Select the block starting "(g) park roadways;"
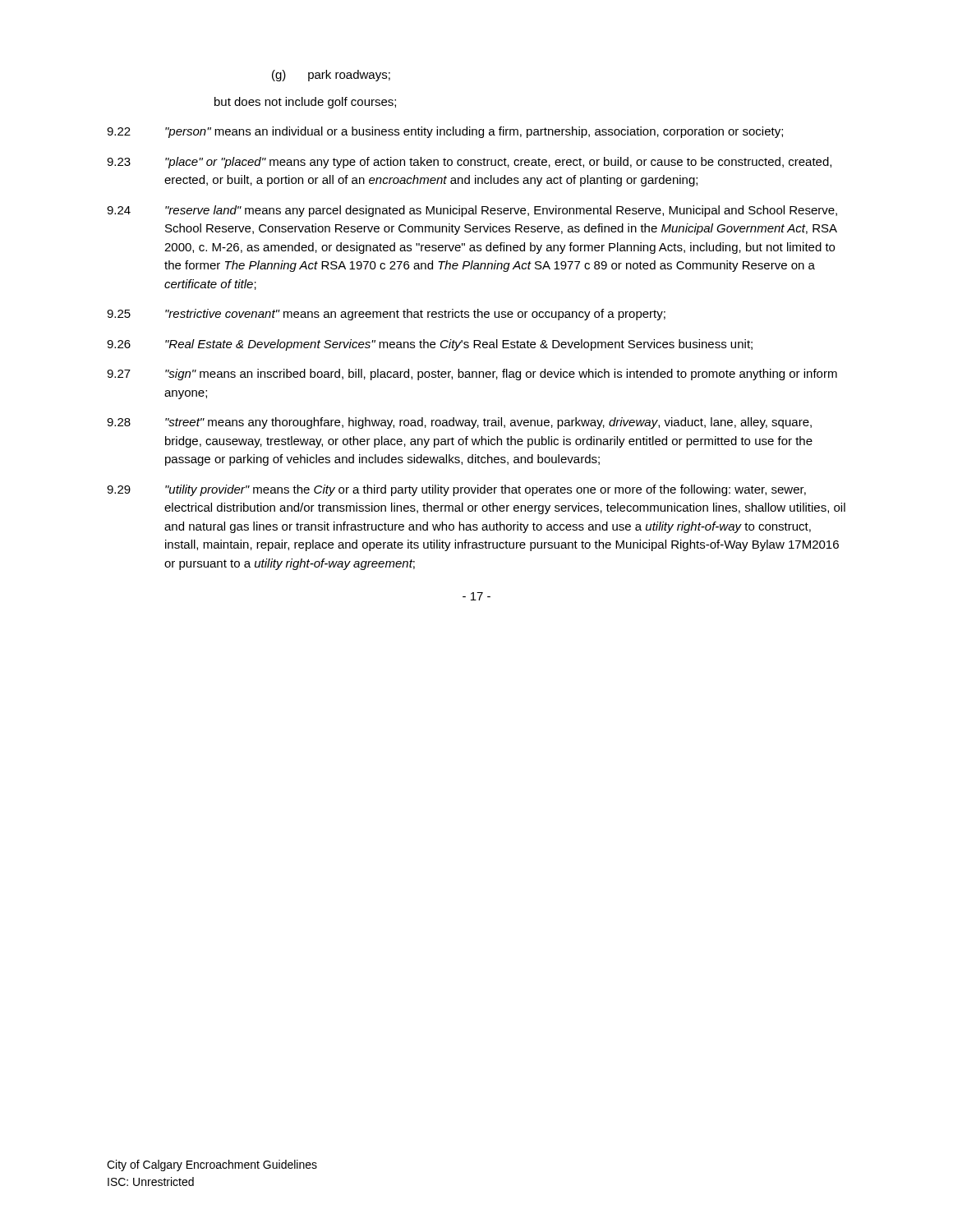 331,75
